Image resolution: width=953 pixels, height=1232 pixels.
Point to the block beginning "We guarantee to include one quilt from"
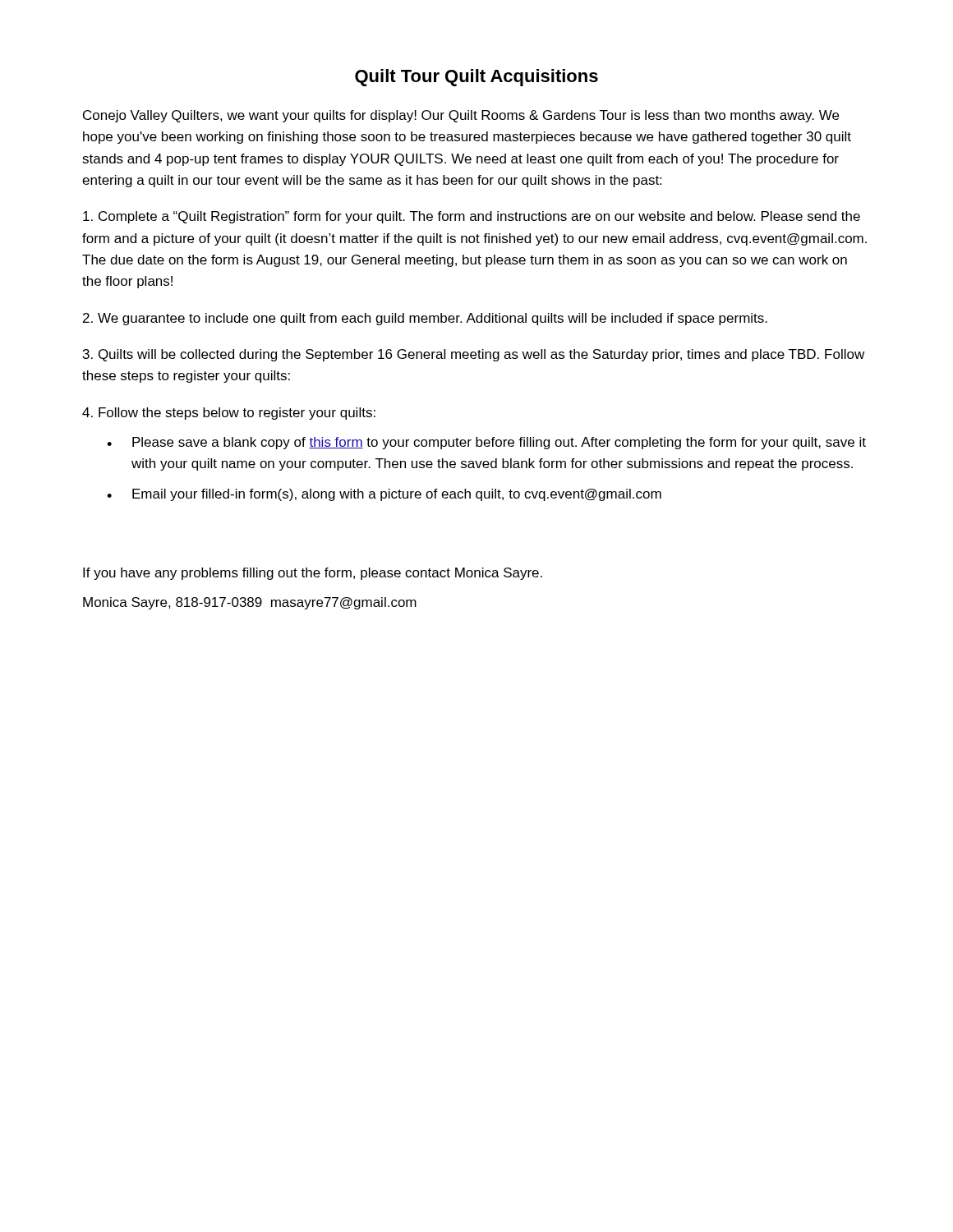pyautogui.click(x=425, y=318)
